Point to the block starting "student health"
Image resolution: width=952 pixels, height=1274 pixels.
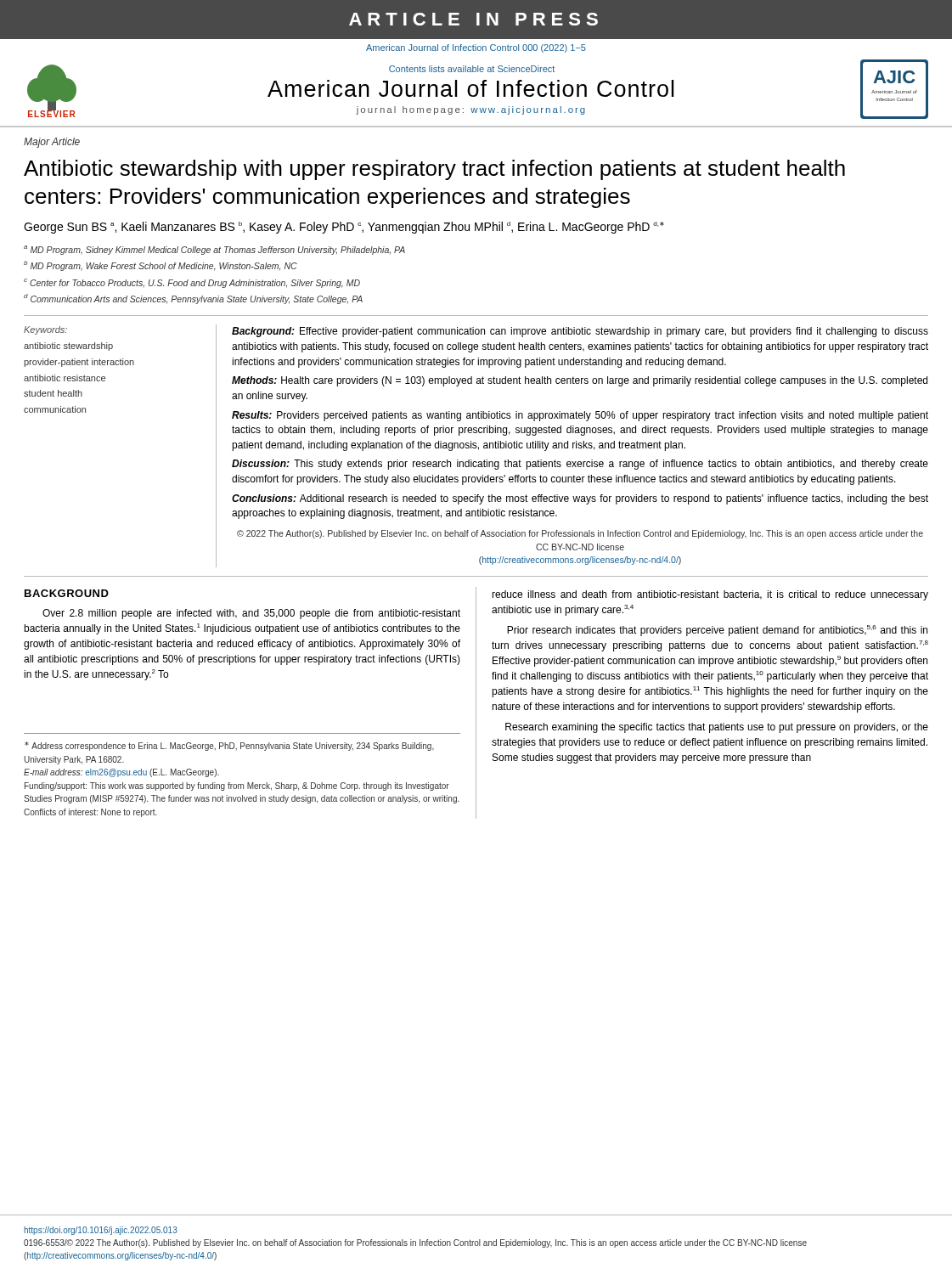coord(53,394)
